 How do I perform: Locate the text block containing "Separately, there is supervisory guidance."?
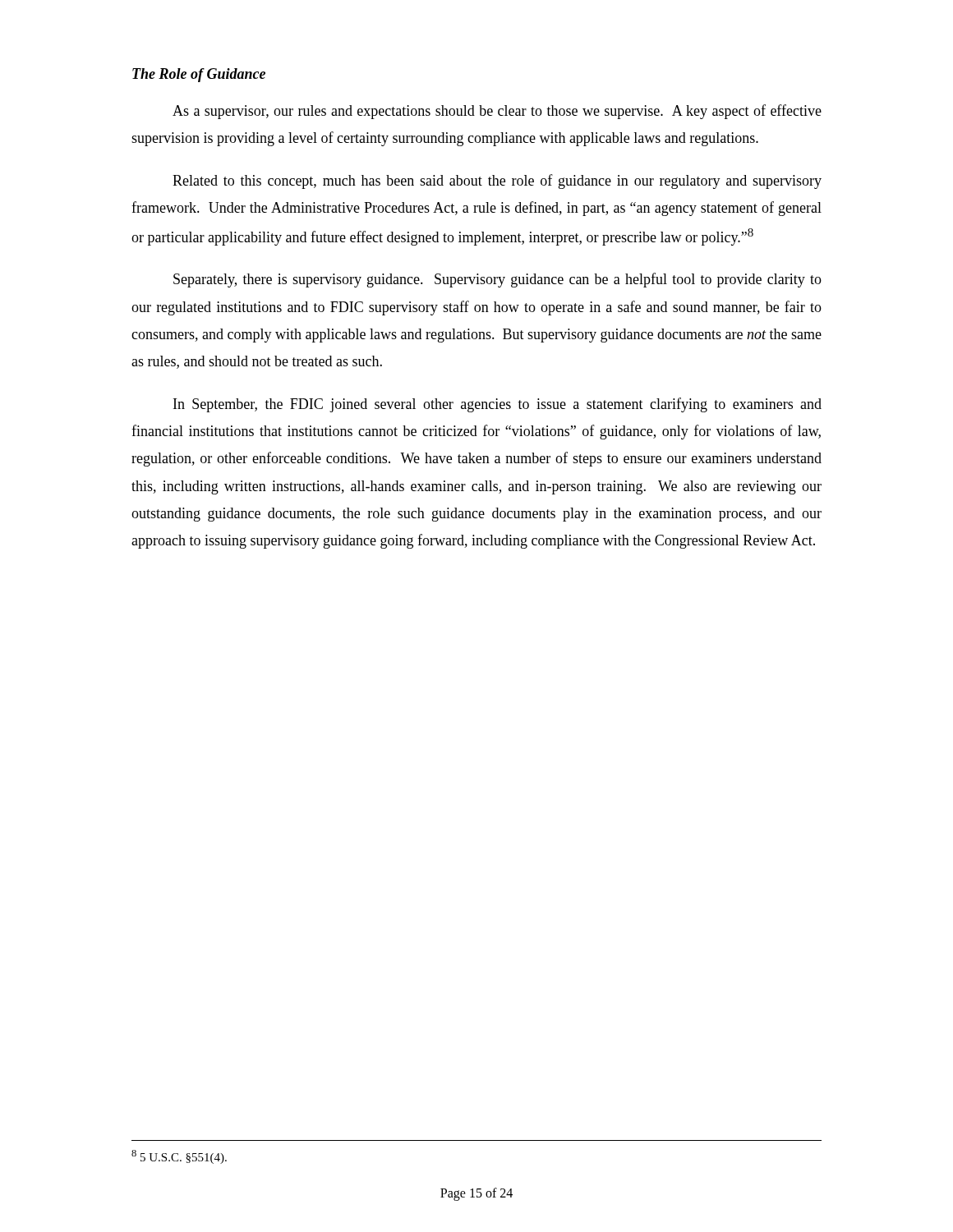tap(476, 321)
